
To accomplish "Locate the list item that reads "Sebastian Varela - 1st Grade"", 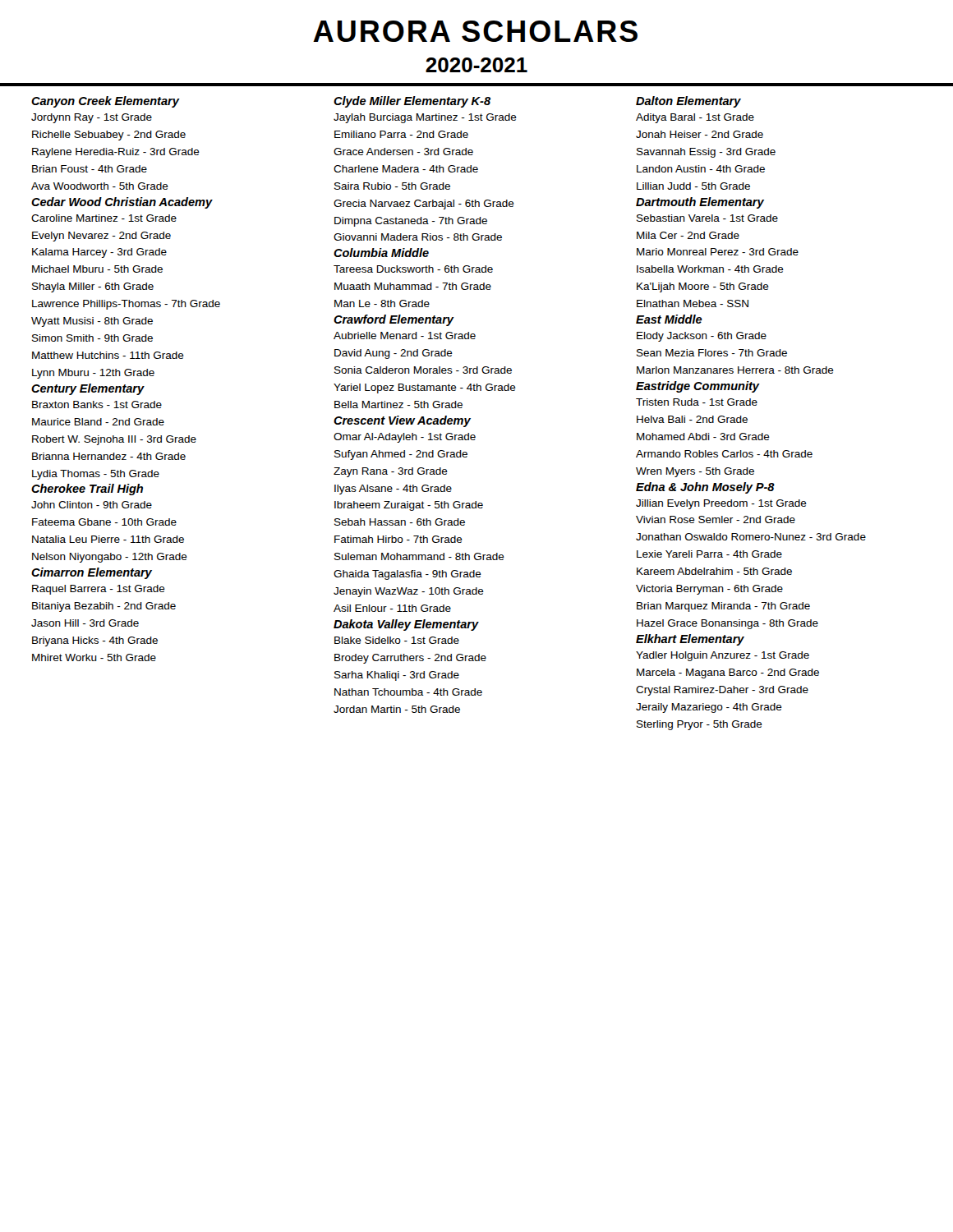I will point(779,219).
